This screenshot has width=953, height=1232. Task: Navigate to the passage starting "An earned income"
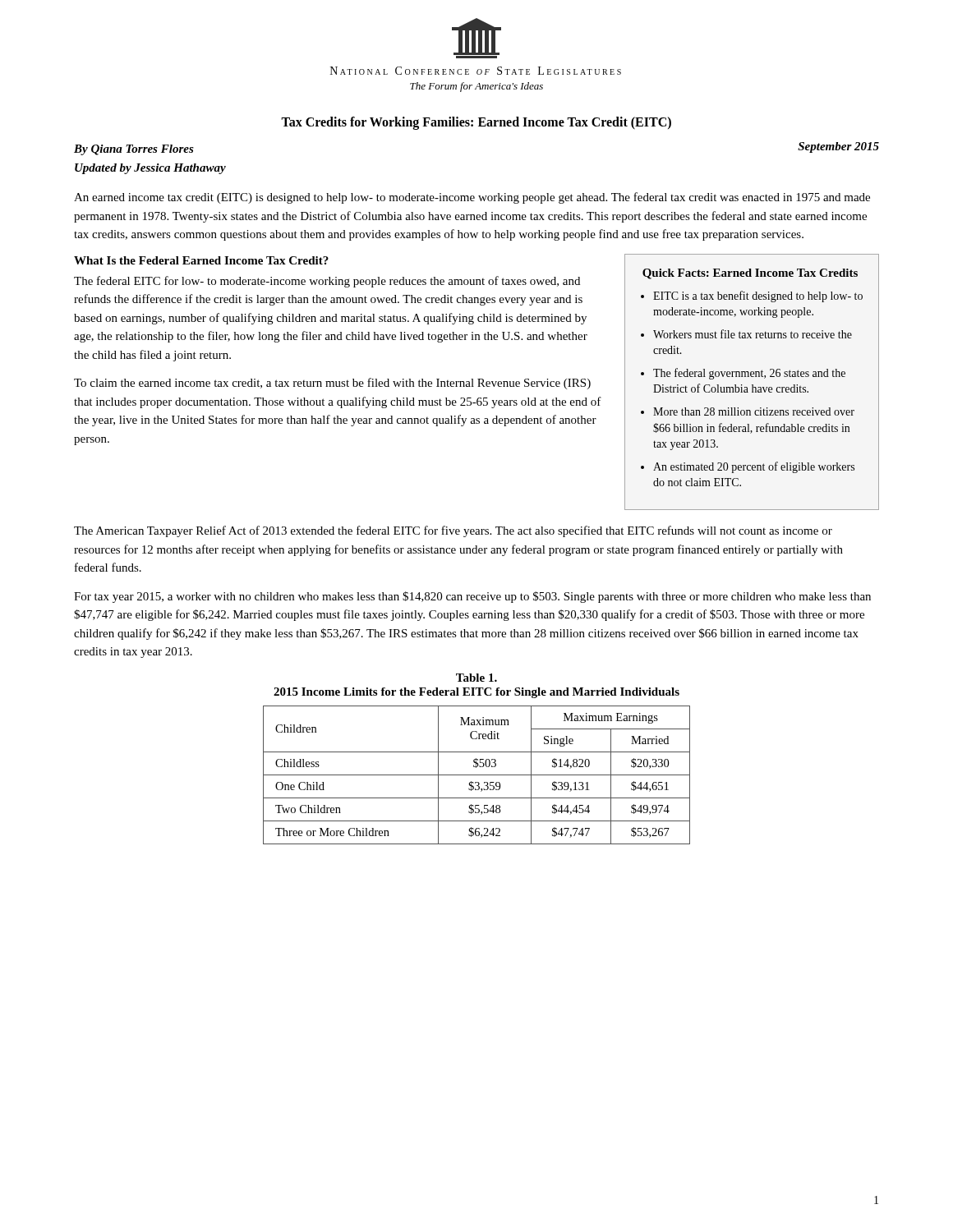[x=472, y=216]
